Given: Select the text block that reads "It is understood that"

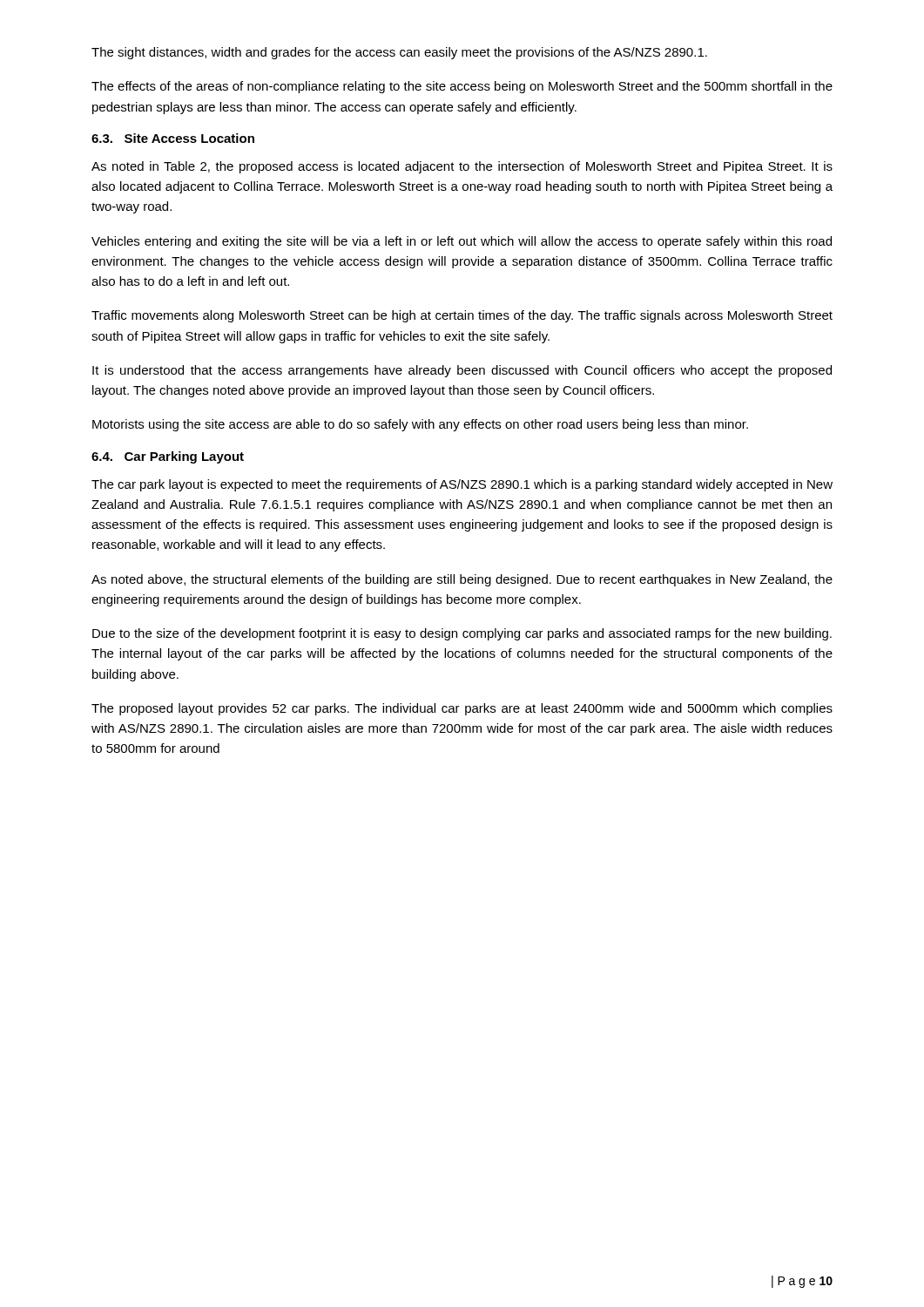Looking at the screenshot, I should (462, 380).
